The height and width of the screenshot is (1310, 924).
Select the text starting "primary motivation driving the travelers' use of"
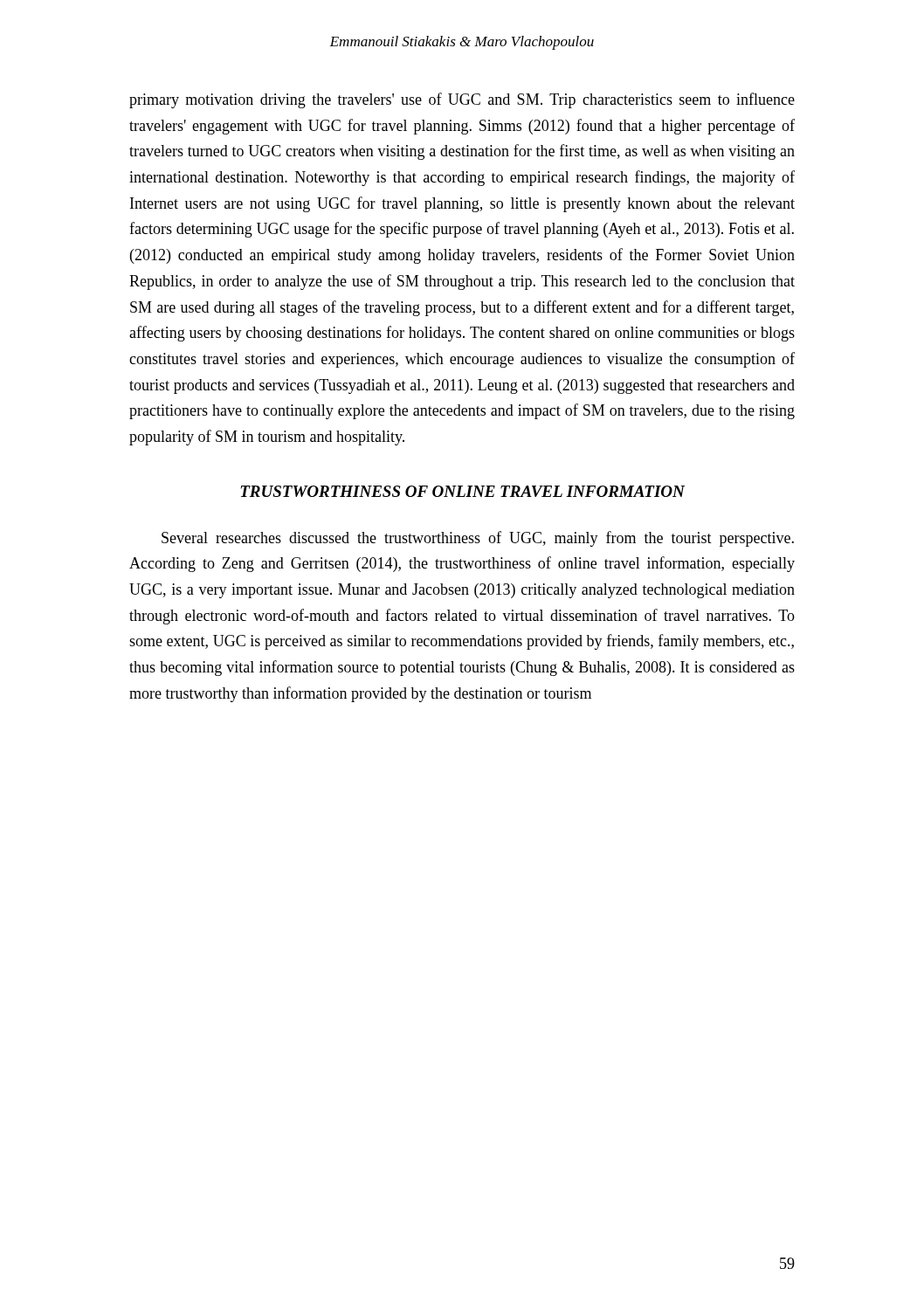pos(462,268)
